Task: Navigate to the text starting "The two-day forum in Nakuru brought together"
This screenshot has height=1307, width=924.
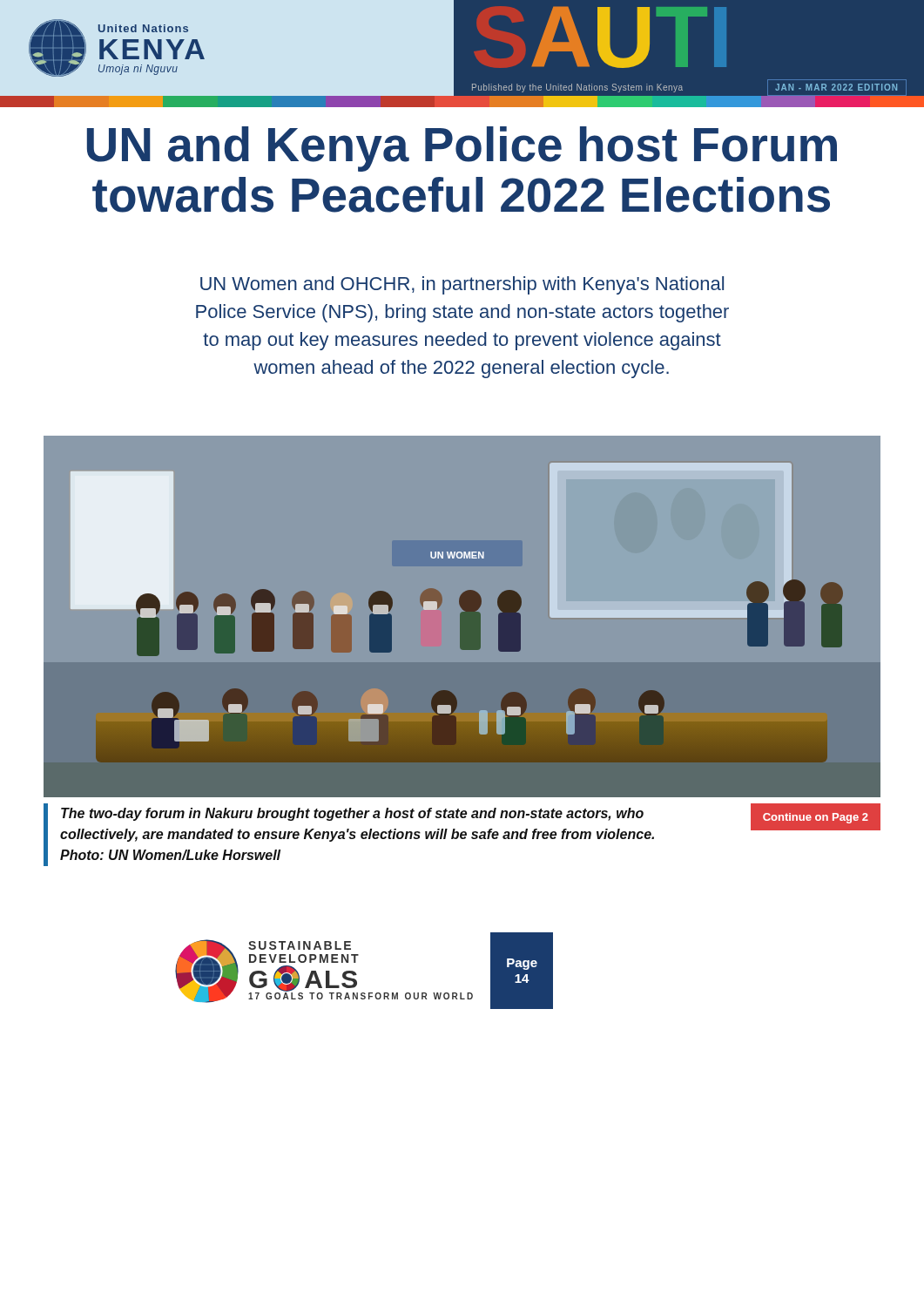Action: [470, 835]
